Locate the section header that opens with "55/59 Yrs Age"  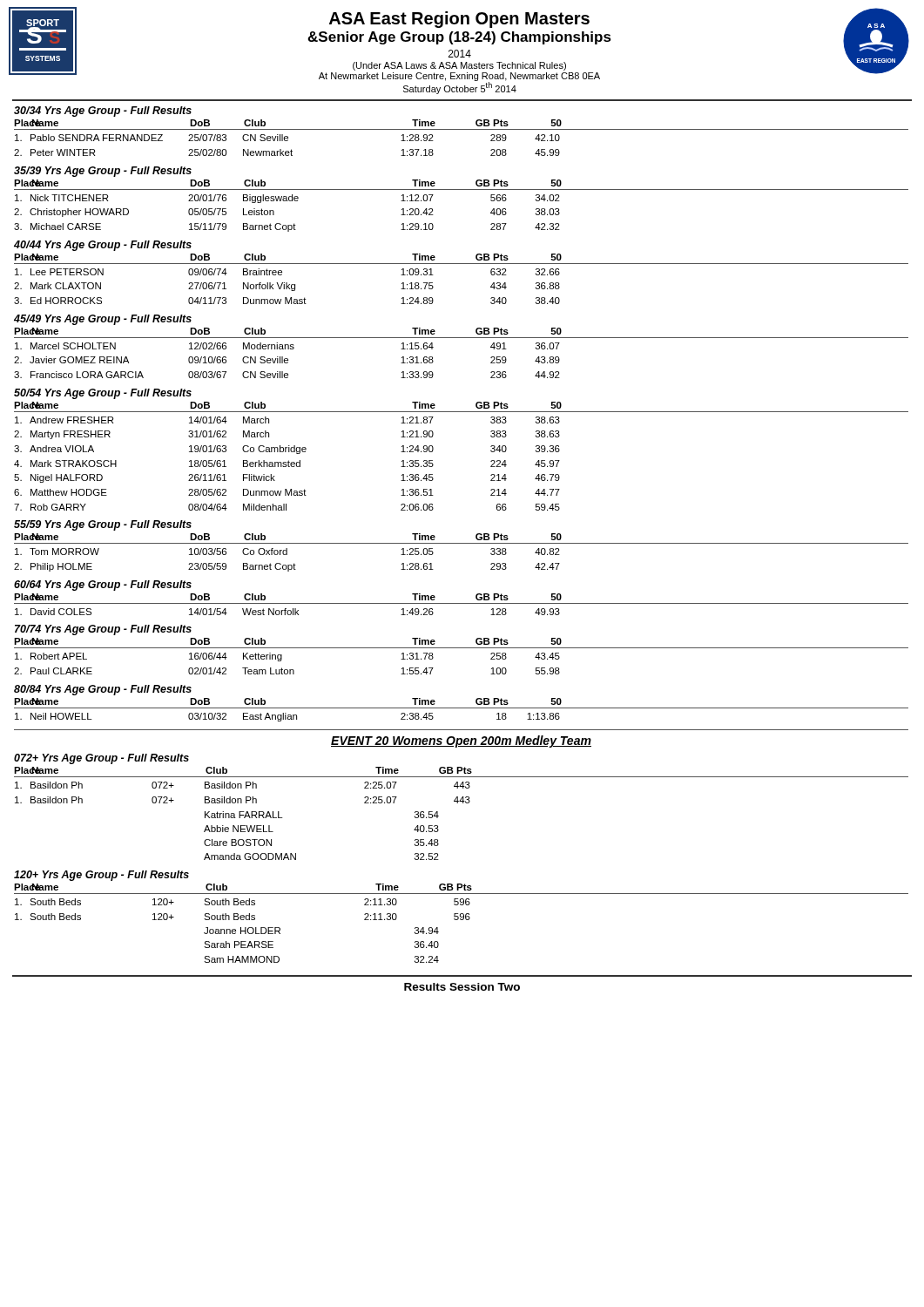tap(103, 525)
